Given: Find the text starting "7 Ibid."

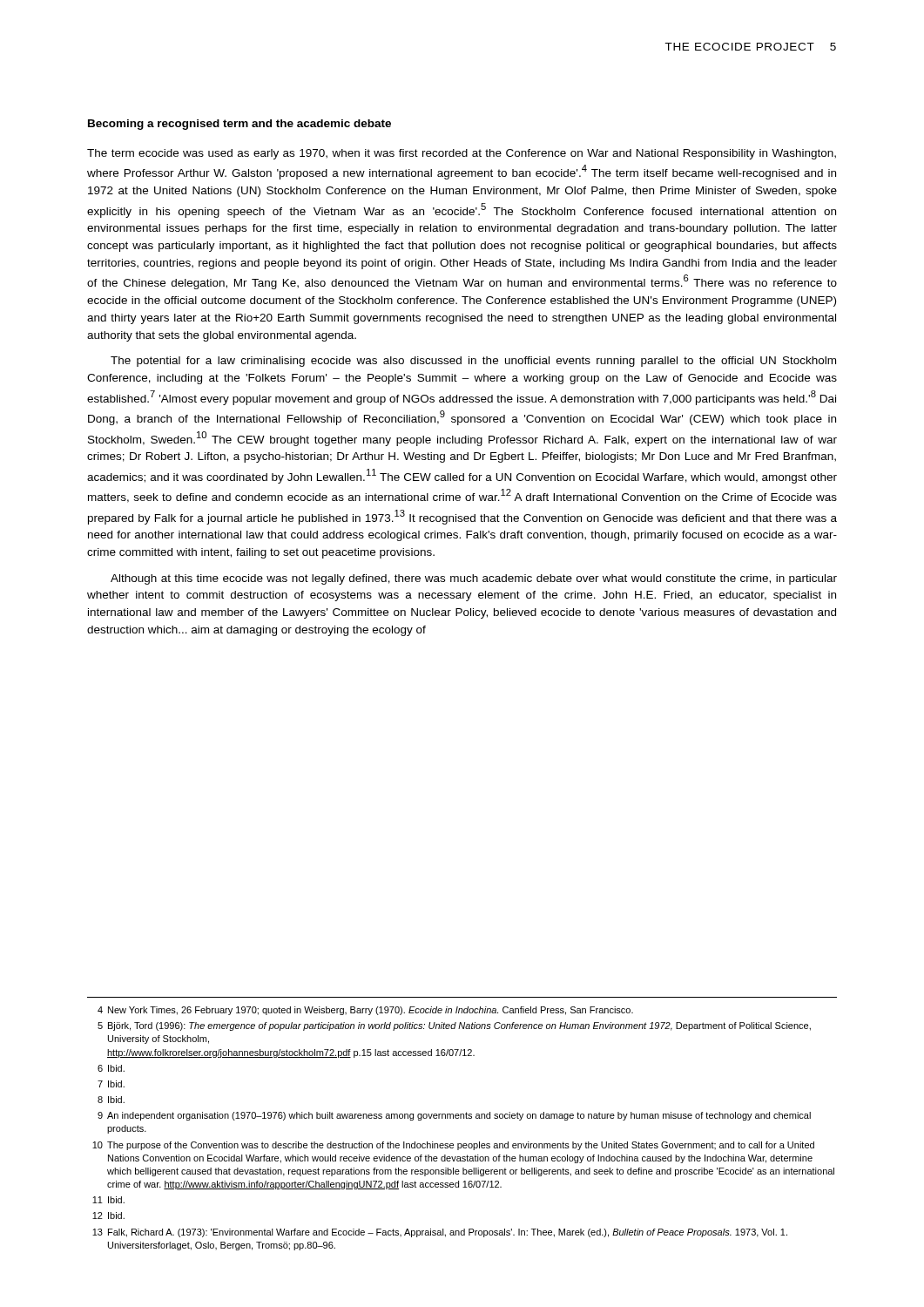Looking at the screenshot, I should point(111,1084).
